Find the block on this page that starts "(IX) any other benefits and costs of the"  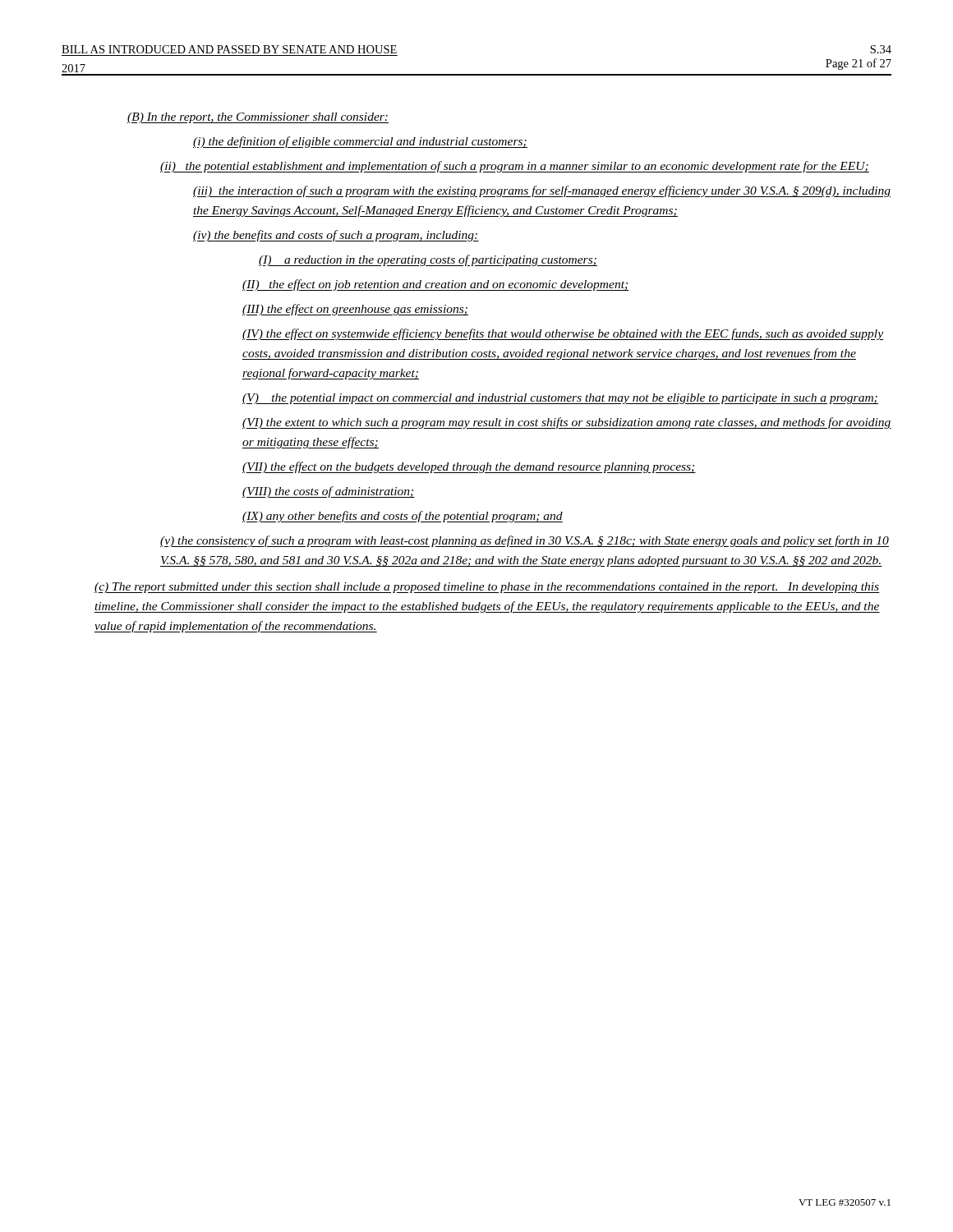coord(402,516)
